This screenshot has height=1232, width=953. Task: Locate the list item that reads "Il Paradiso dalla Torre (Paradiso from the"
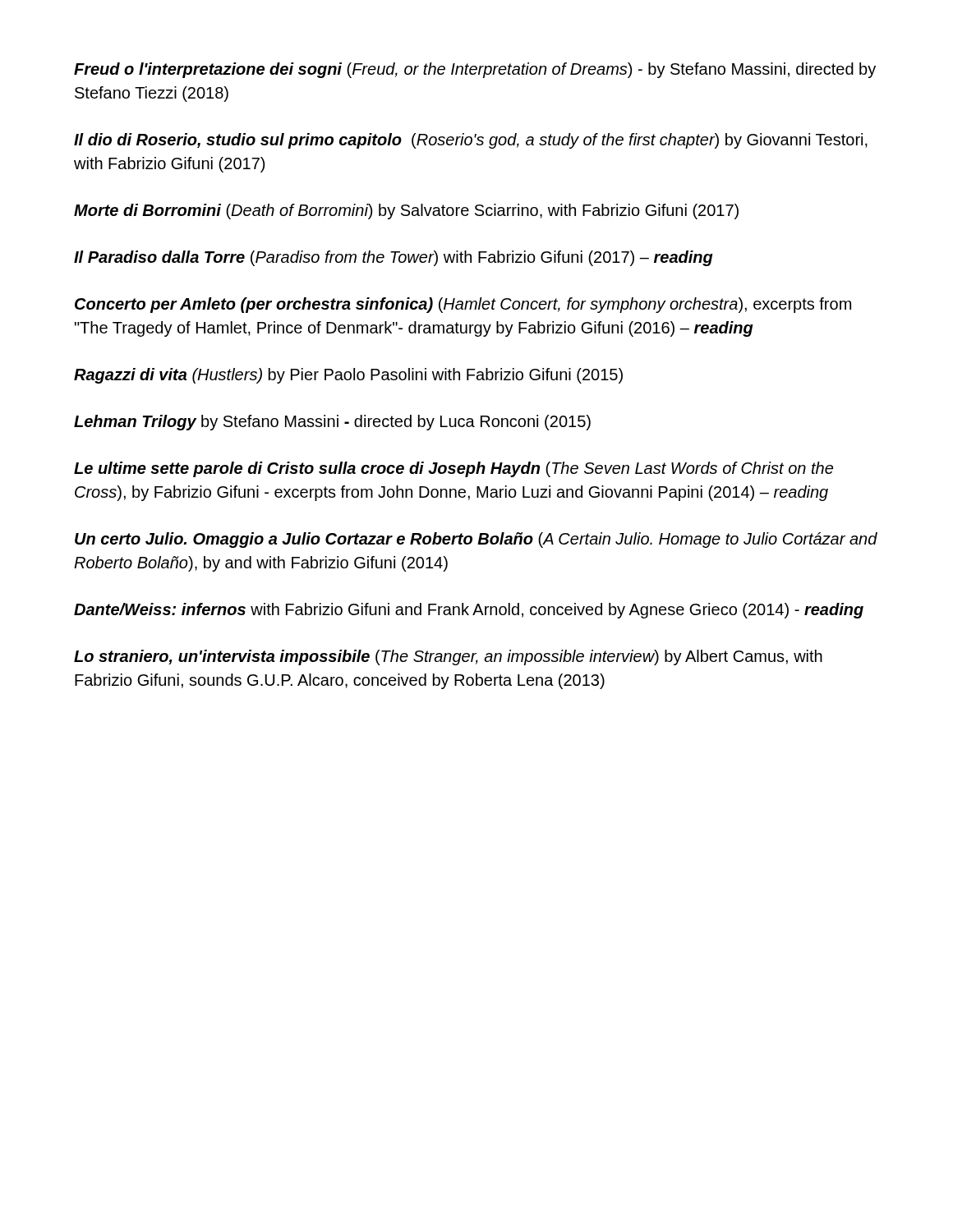393,257
